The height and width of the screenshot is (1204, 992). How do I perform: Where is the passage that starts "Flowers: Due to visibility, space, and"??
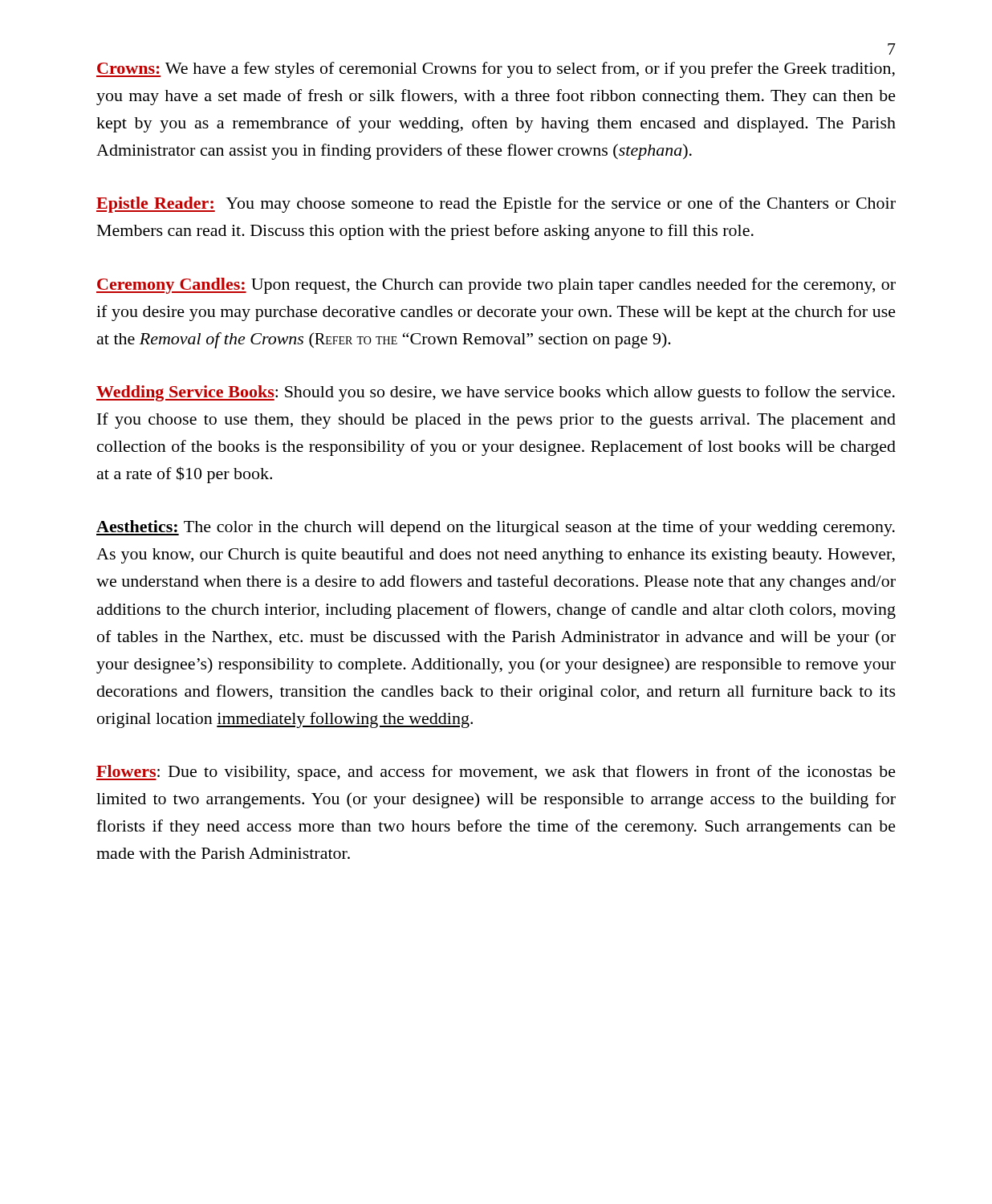(496, 812)
